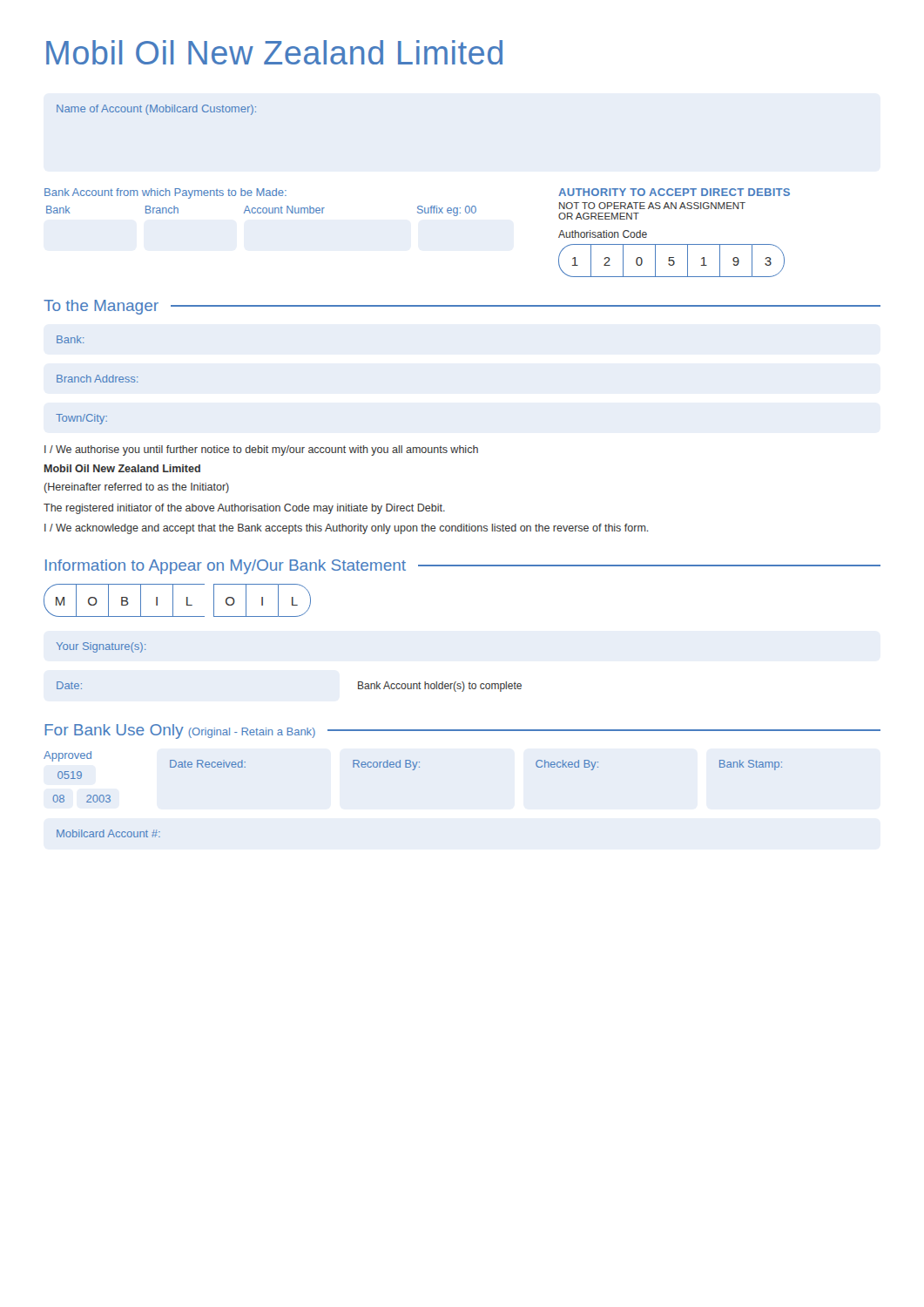Click on the text block containing "I / We acknowledge and accept"
The width and height of the screenshot is (924, 1307).
462,529
